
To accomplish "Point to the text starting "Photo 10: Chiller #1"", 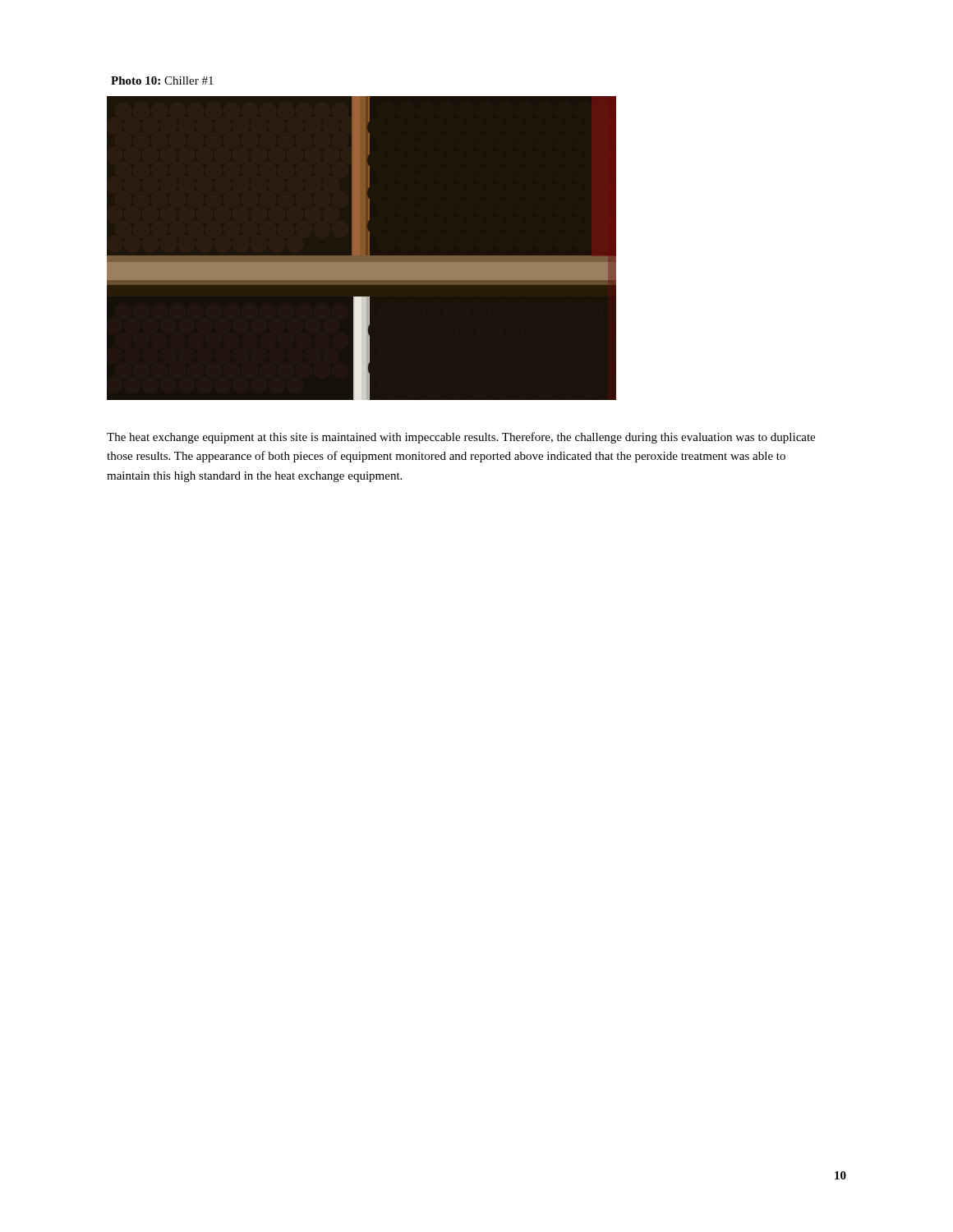I will tap(162, 81).
